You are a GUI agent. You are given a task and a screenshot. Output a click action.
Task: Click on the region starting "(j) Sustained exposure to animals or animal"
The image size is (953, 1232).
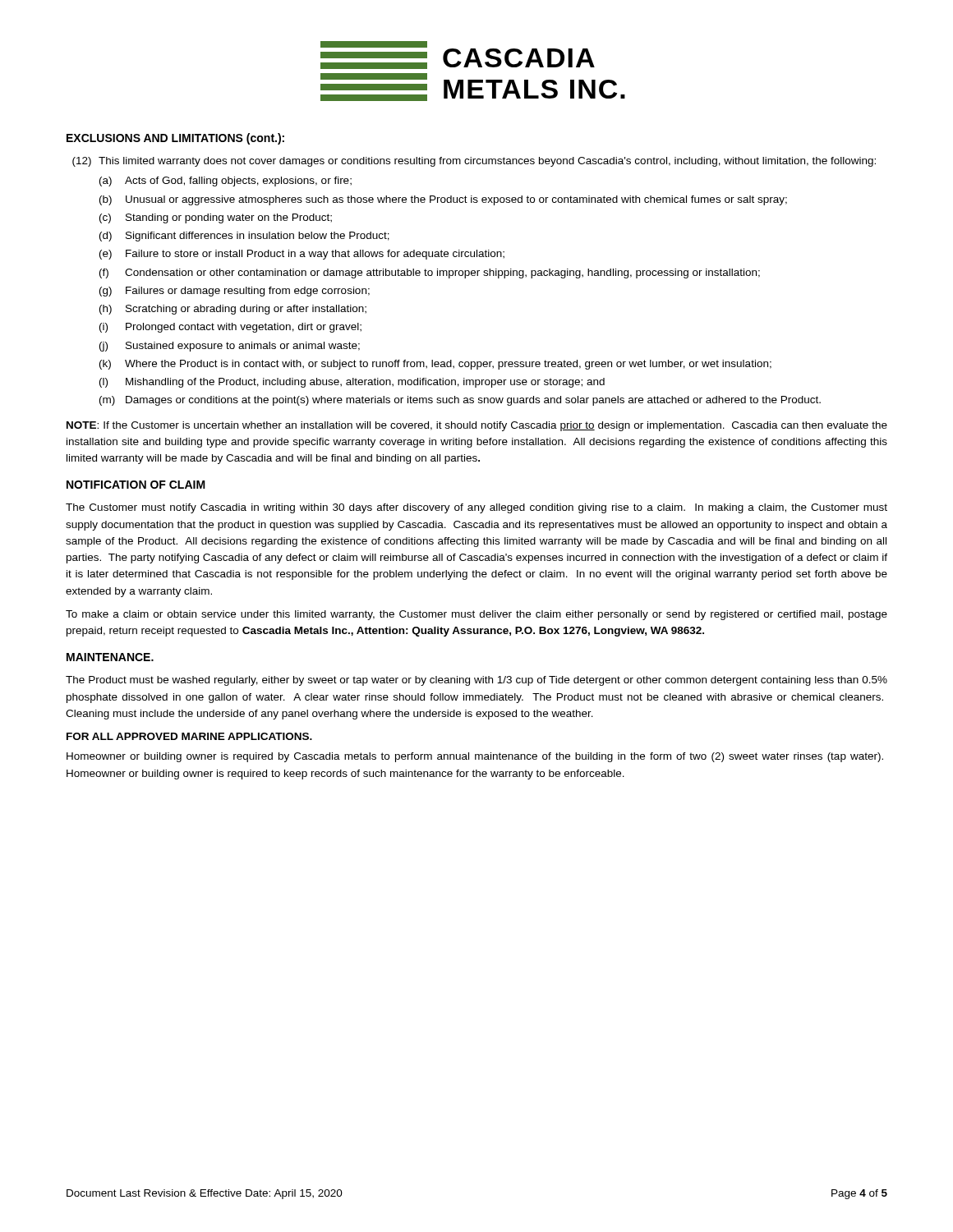pyautogui.click(x=230, y=347)
